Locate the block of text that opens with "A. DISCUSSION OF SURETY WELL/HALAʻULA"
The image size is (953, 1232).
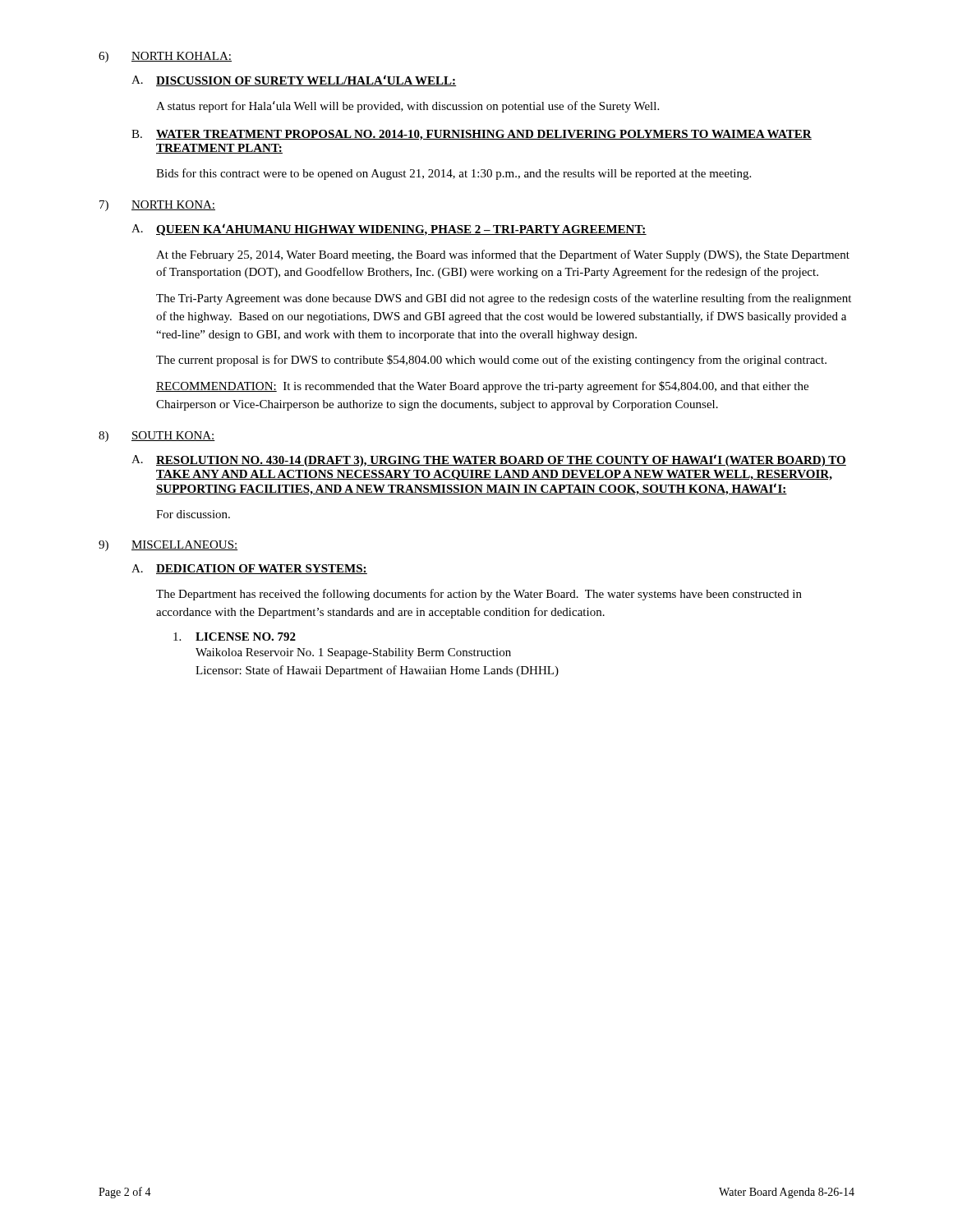[x=294, y=80]
